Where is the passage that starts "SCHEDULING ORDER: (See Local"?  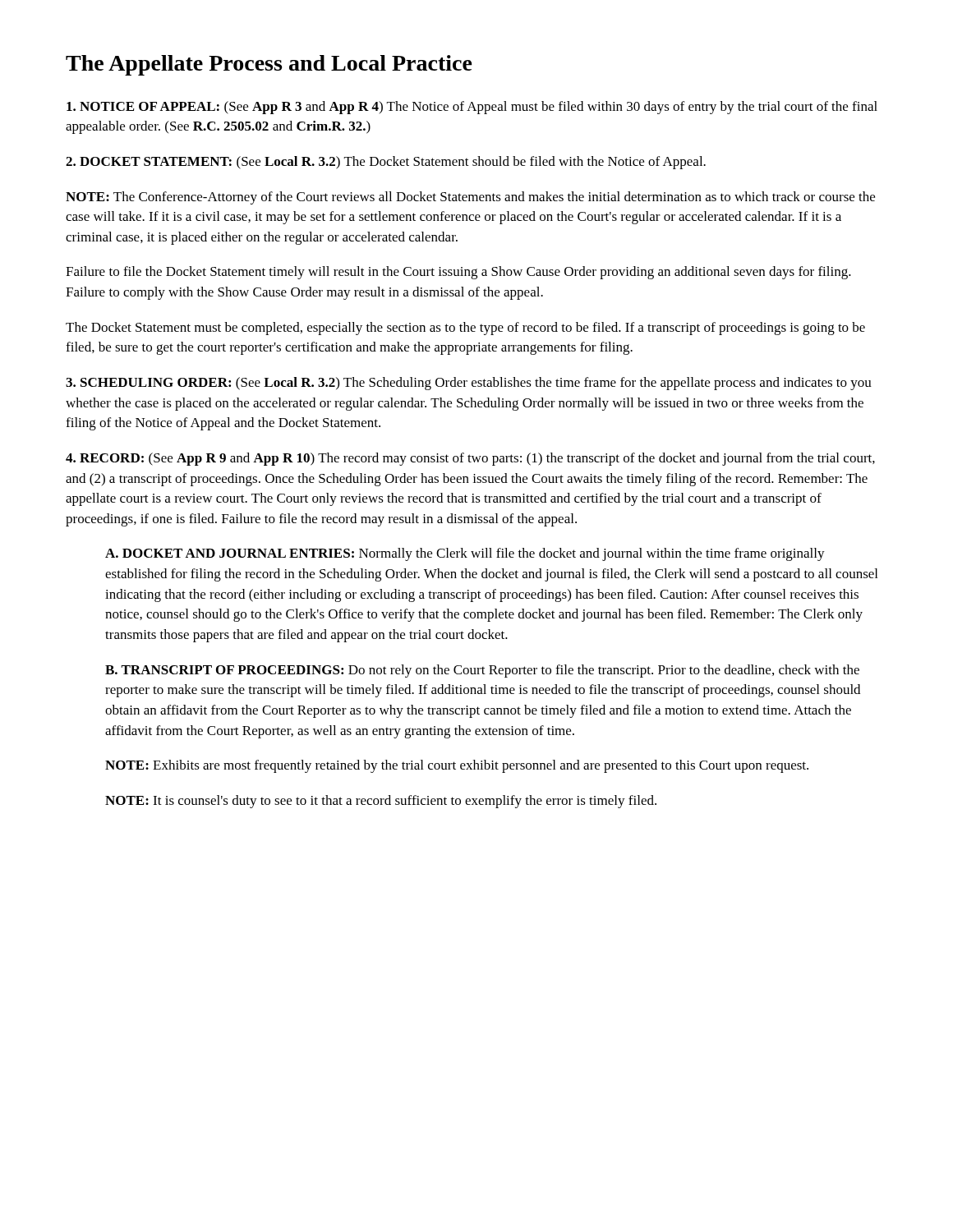click(469, 403)
